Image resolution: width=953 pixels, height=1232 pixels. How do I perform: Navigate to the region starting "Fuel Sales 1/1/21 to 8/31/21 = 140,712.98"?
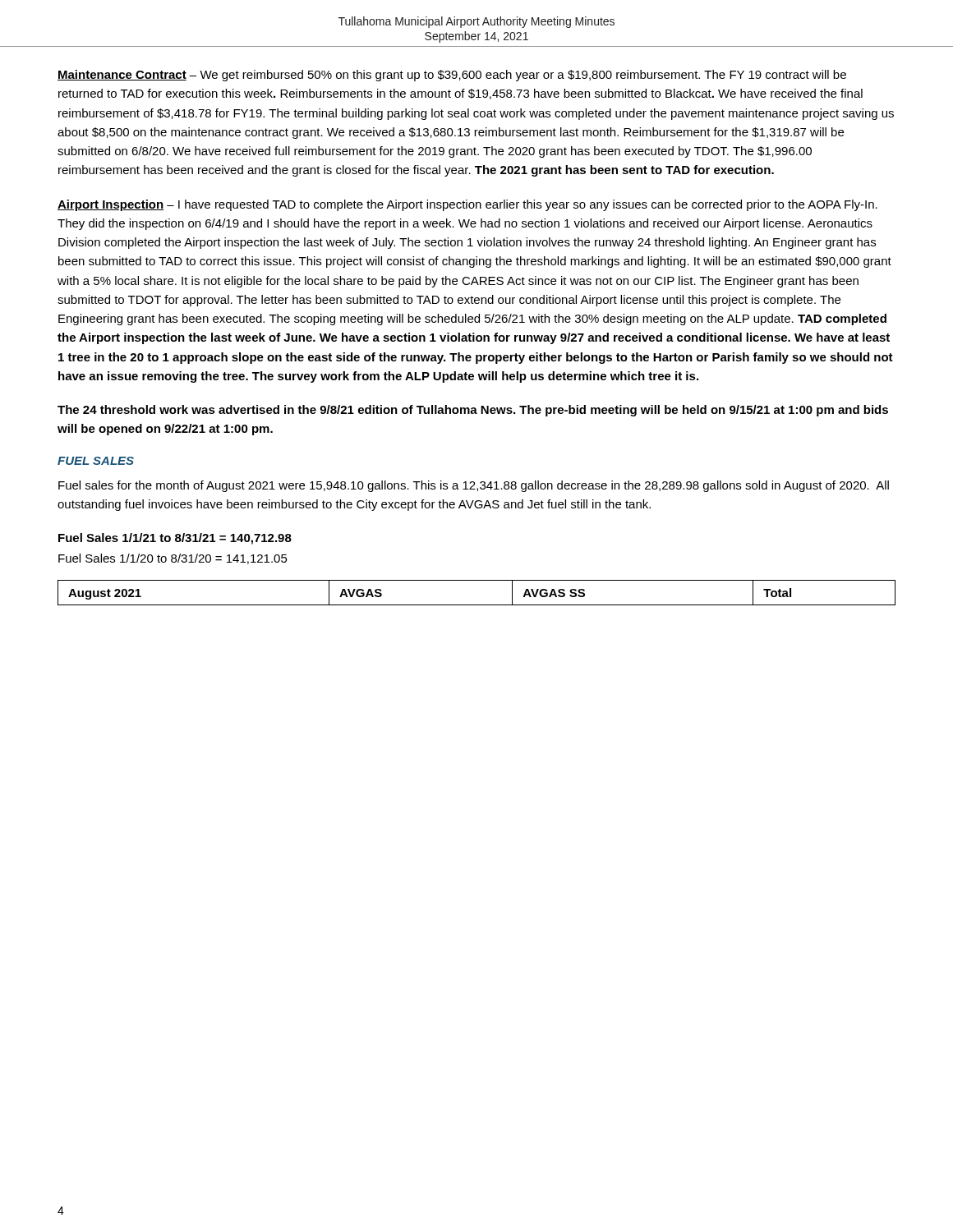tap(175, 539)
